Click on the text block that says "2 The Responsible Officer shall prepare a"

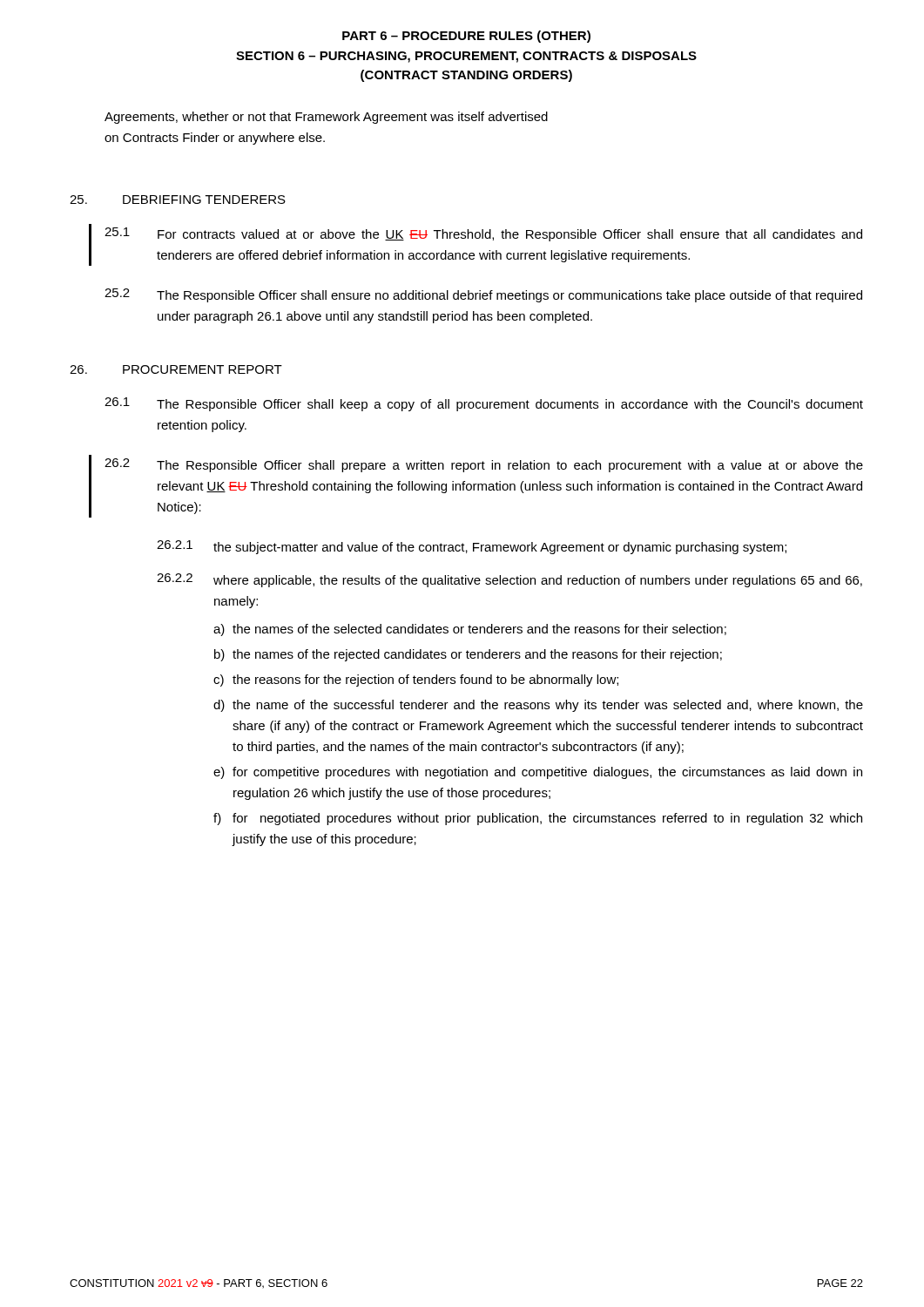(484, 486)
